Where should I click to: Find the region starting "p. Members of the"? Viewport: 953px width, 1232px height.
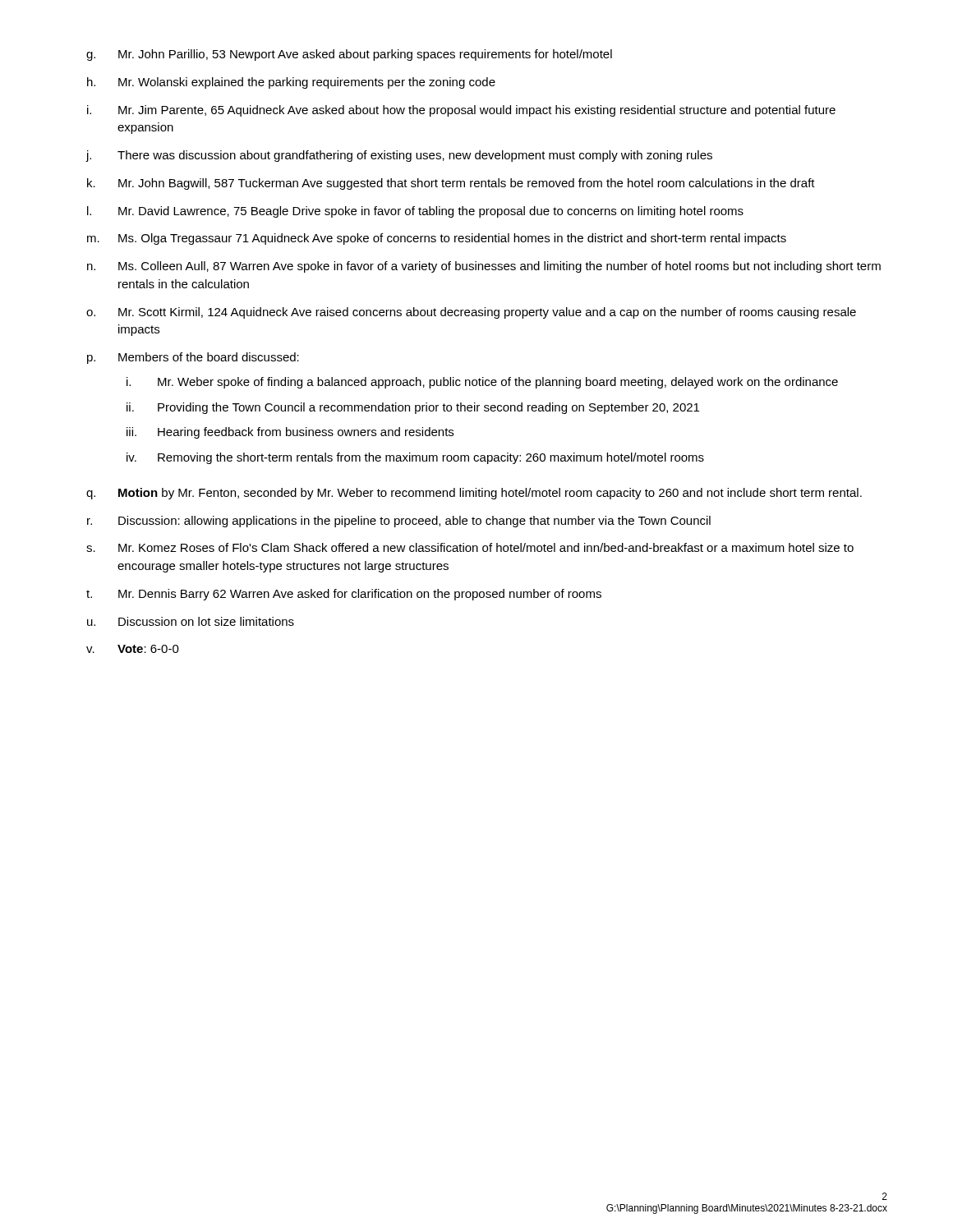(487, 411)
